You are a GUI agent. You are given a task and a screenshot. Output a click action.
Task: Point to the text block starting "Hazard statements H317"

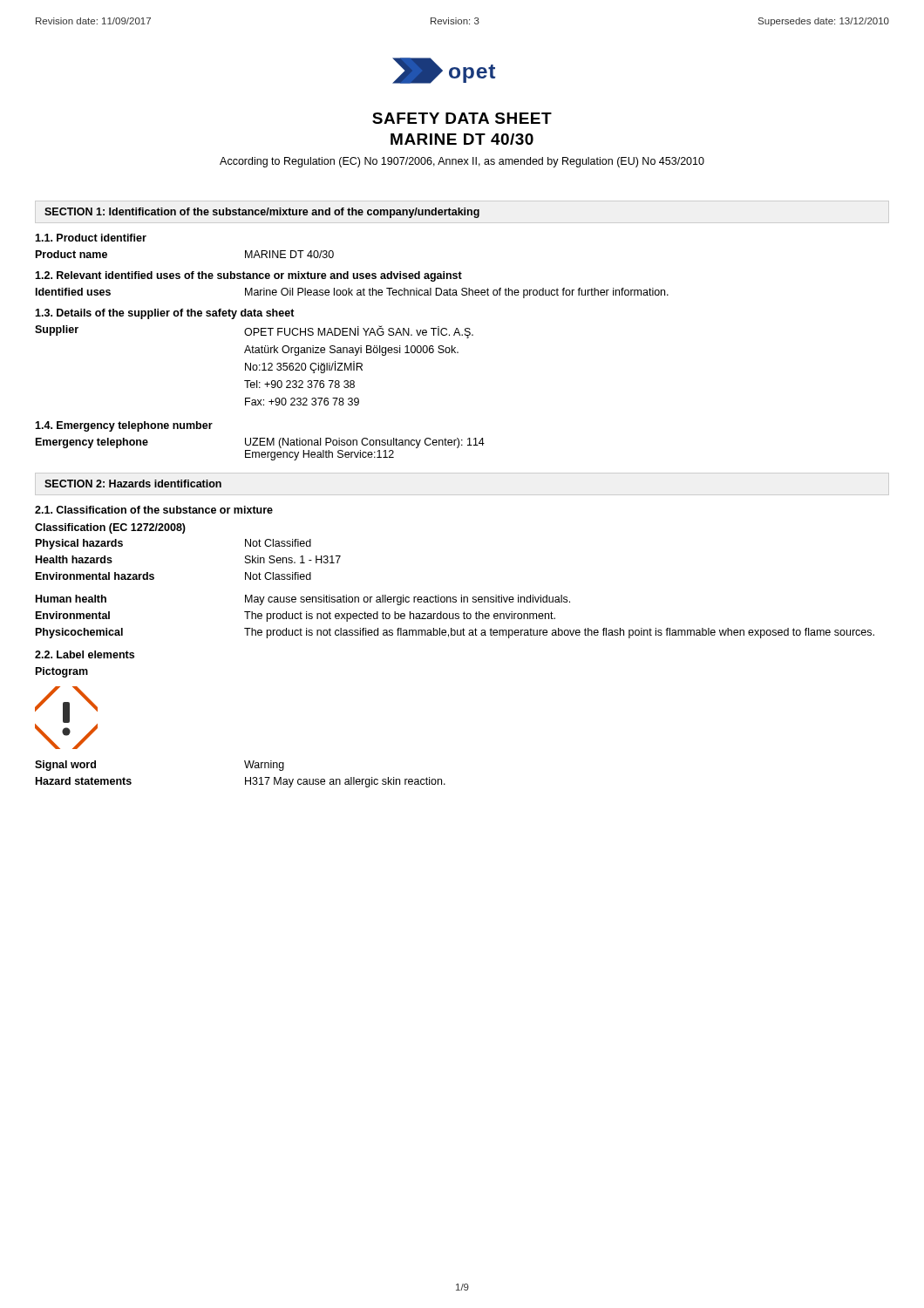[241, 782]
